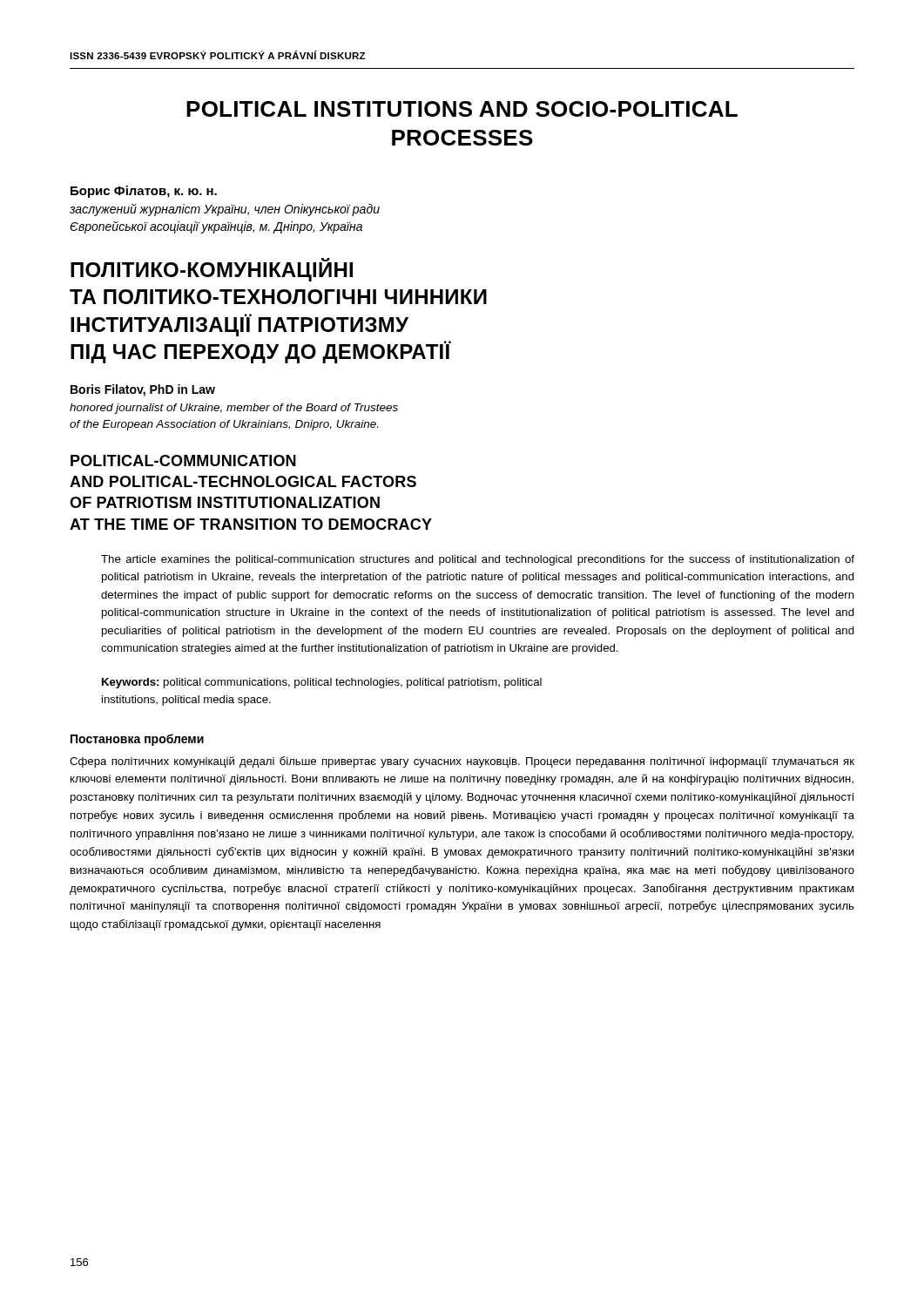Select the block starting "The article examines the political-communication structures and political"
This screenshot has height=1307, width=924.
478,603
